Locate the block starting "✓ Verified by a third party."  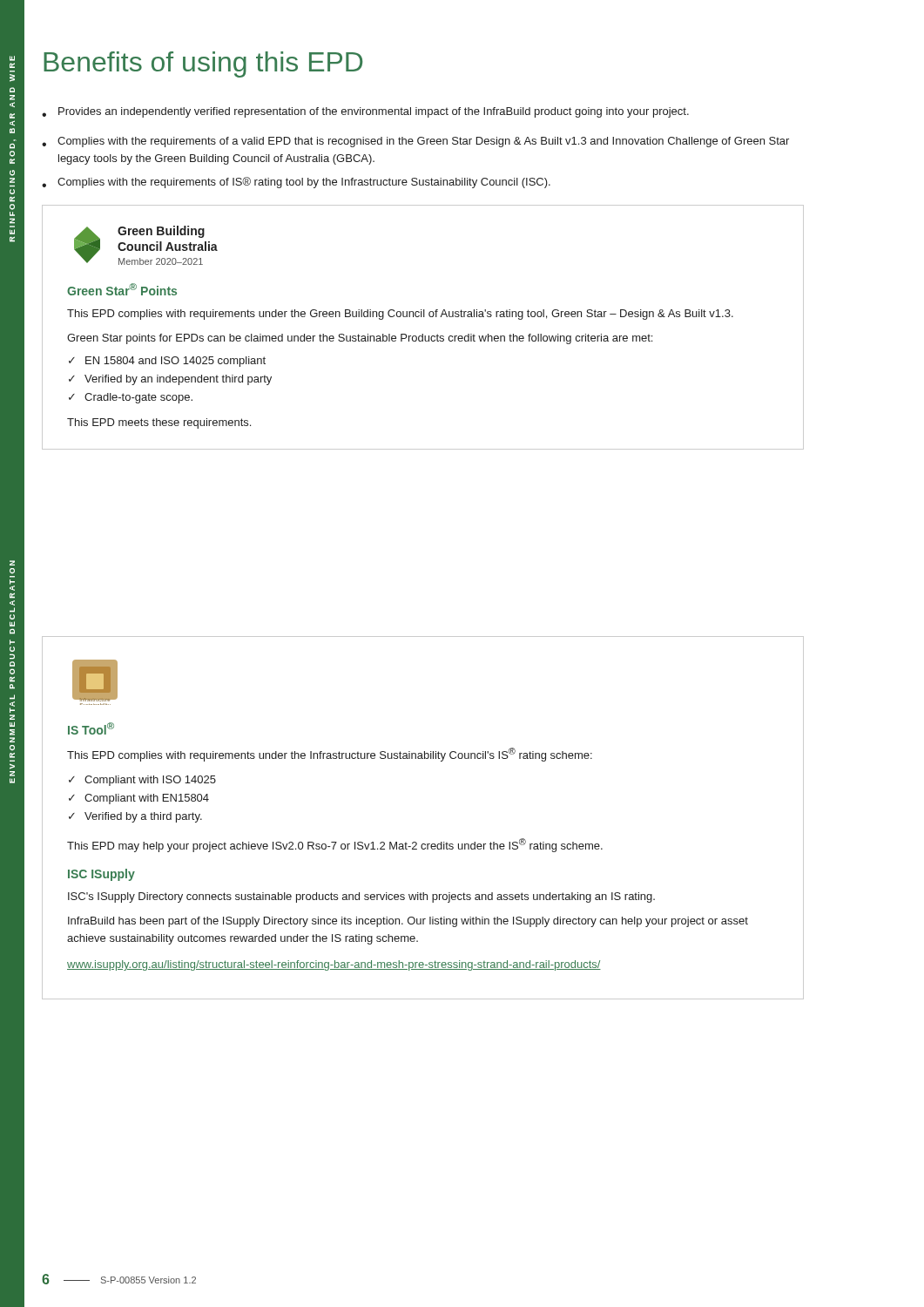(135, 817)
